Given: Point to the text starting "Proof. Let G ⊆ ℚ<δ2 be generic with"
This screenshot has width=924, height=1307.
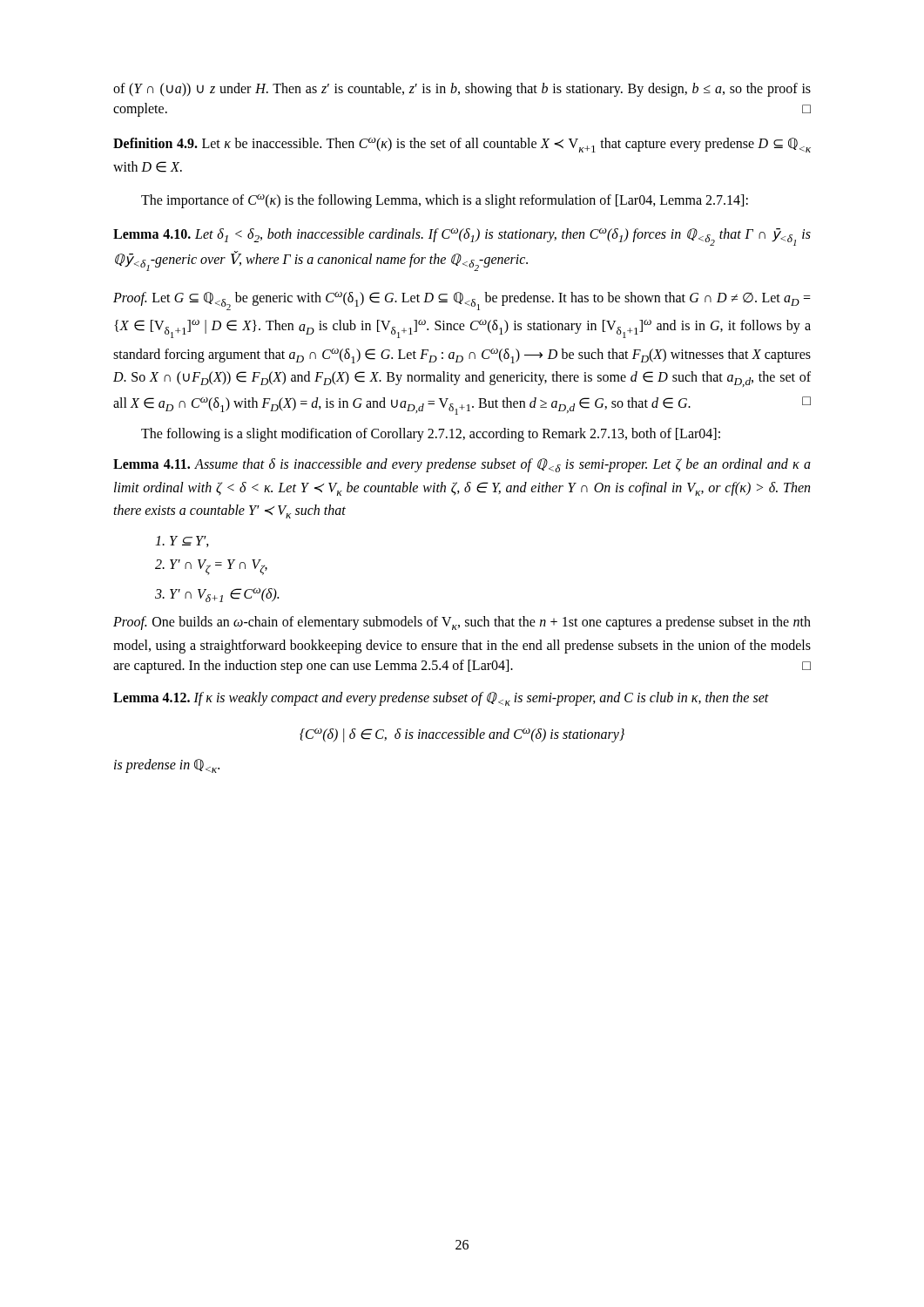Looking at the screenshot, I should point(462,352).
